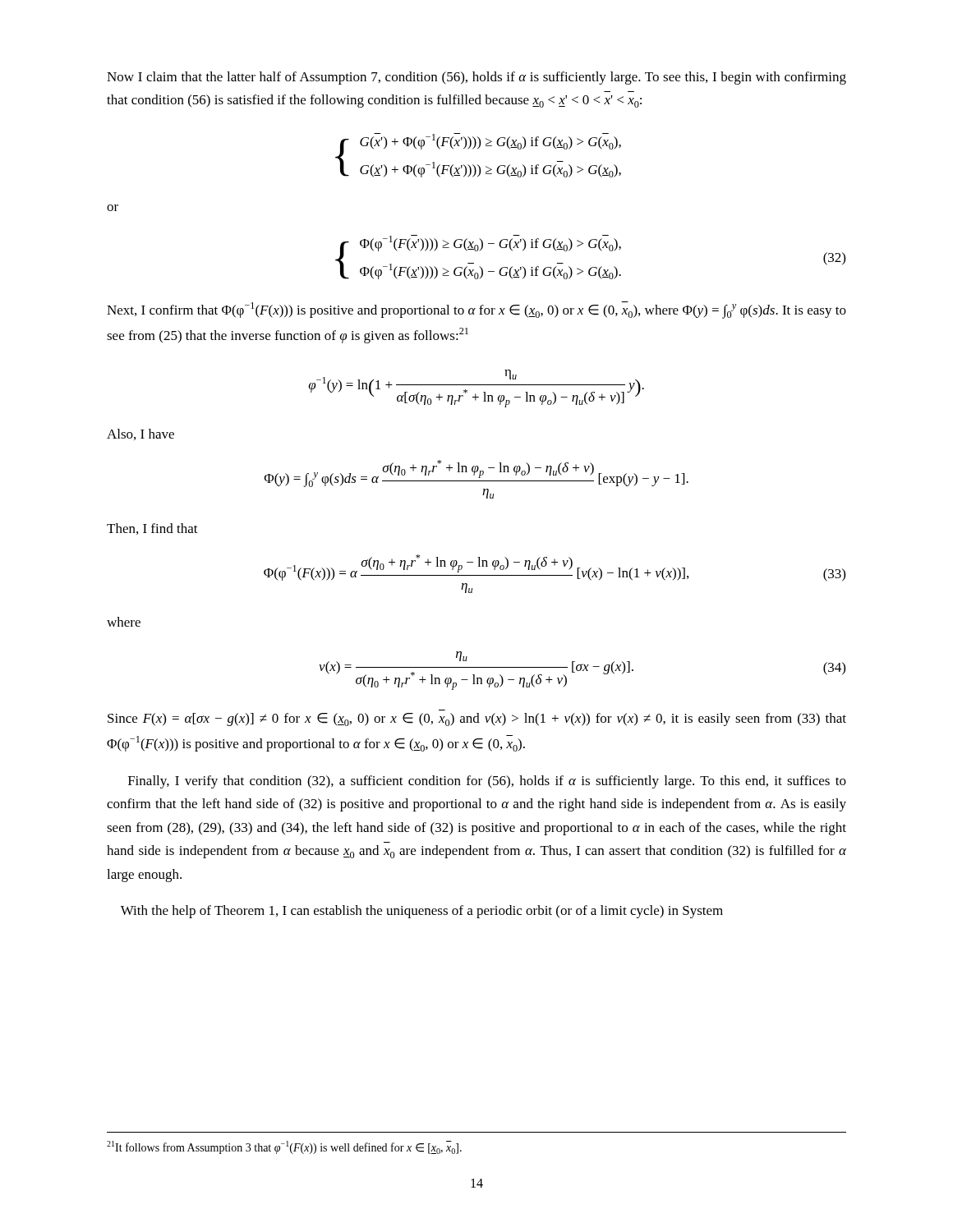The height and width of the screenshot is (1232, 953).
Task: Locate the text block that says "Next, I confirm"
Action: tap(476, 321)
